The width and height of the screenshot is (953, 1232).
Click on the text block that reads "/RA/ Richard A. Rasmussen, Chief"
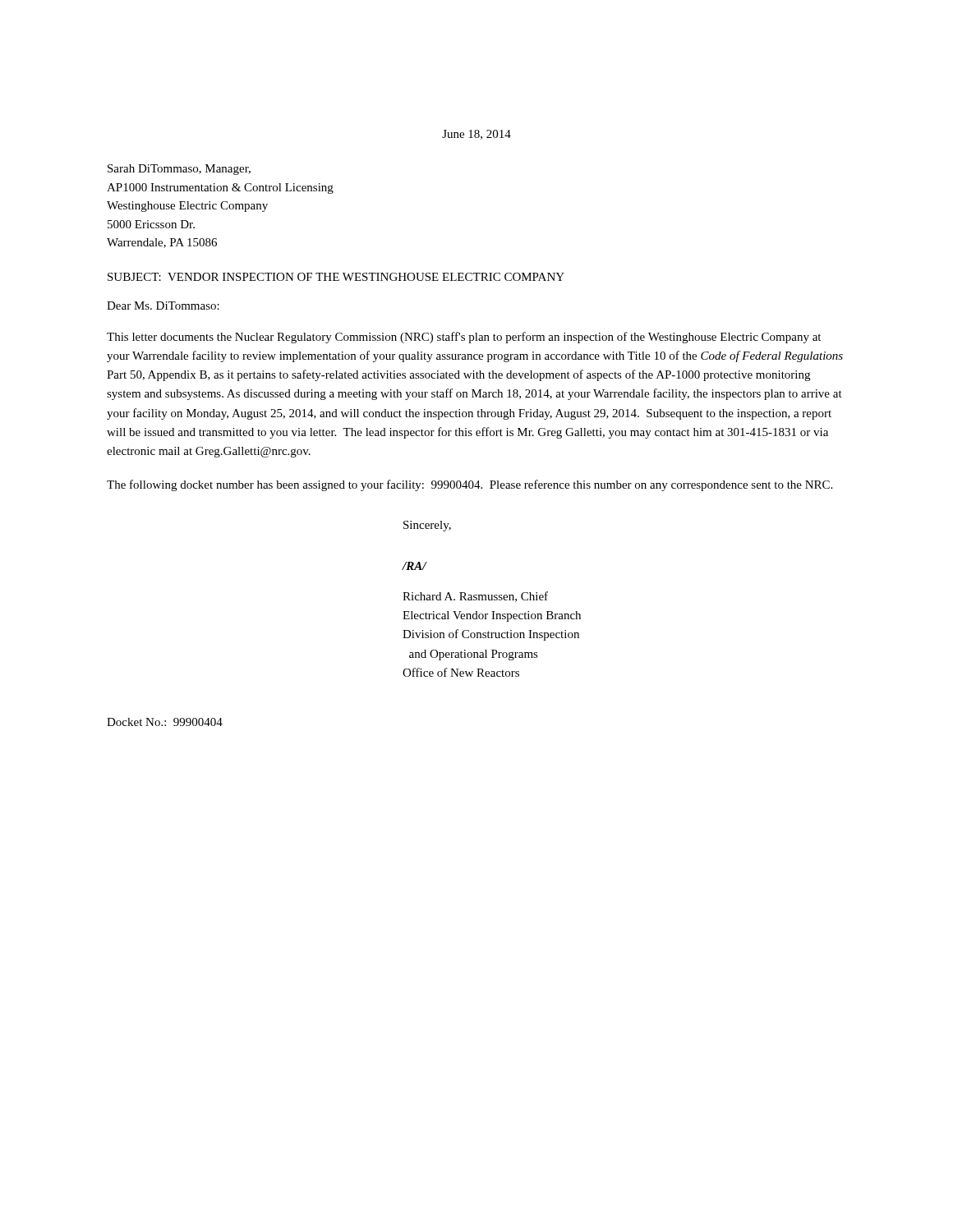pyautogui.click(x=414, y=566)
